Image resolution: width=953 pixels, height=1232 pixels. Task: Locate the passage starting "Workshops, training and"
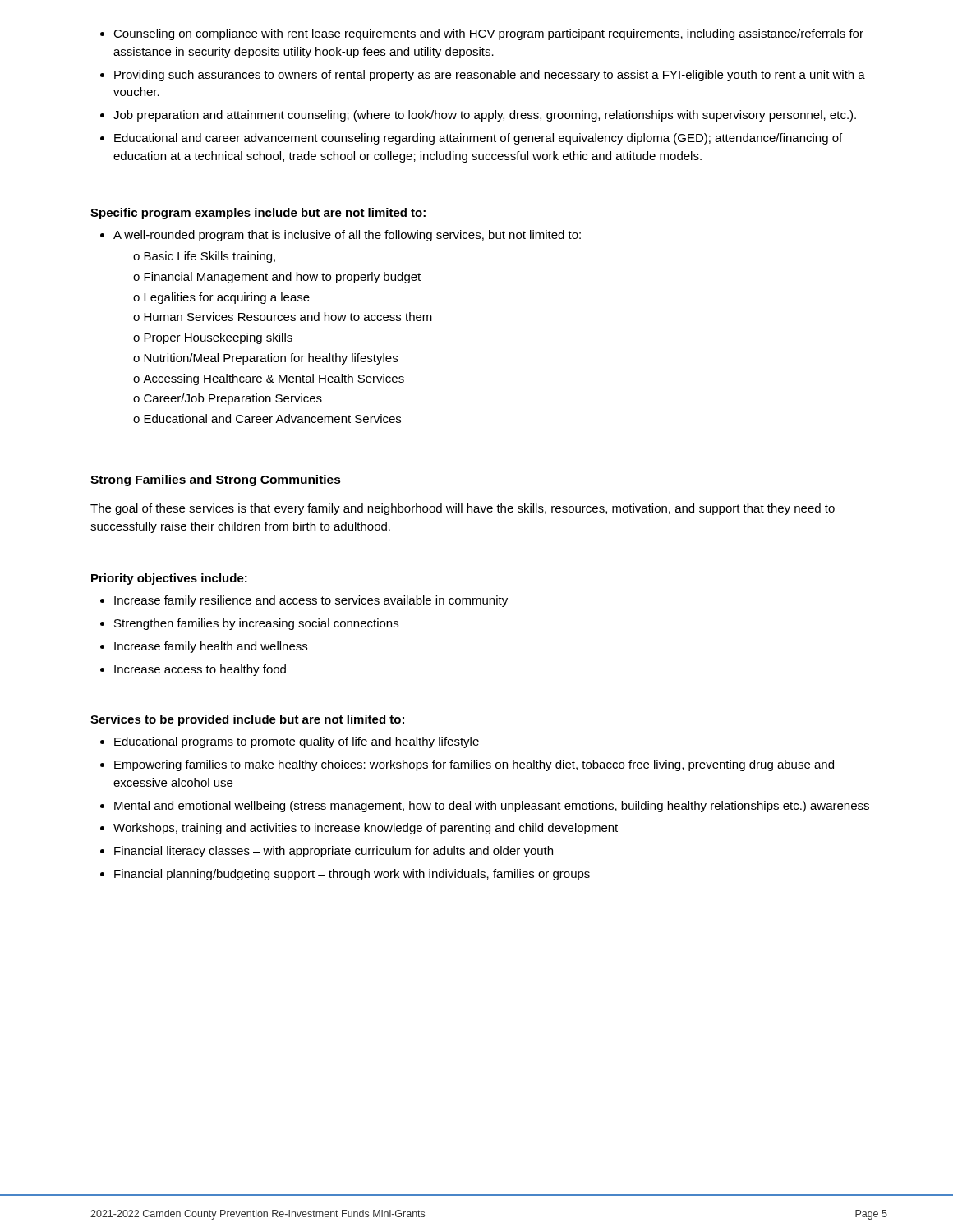366,828
